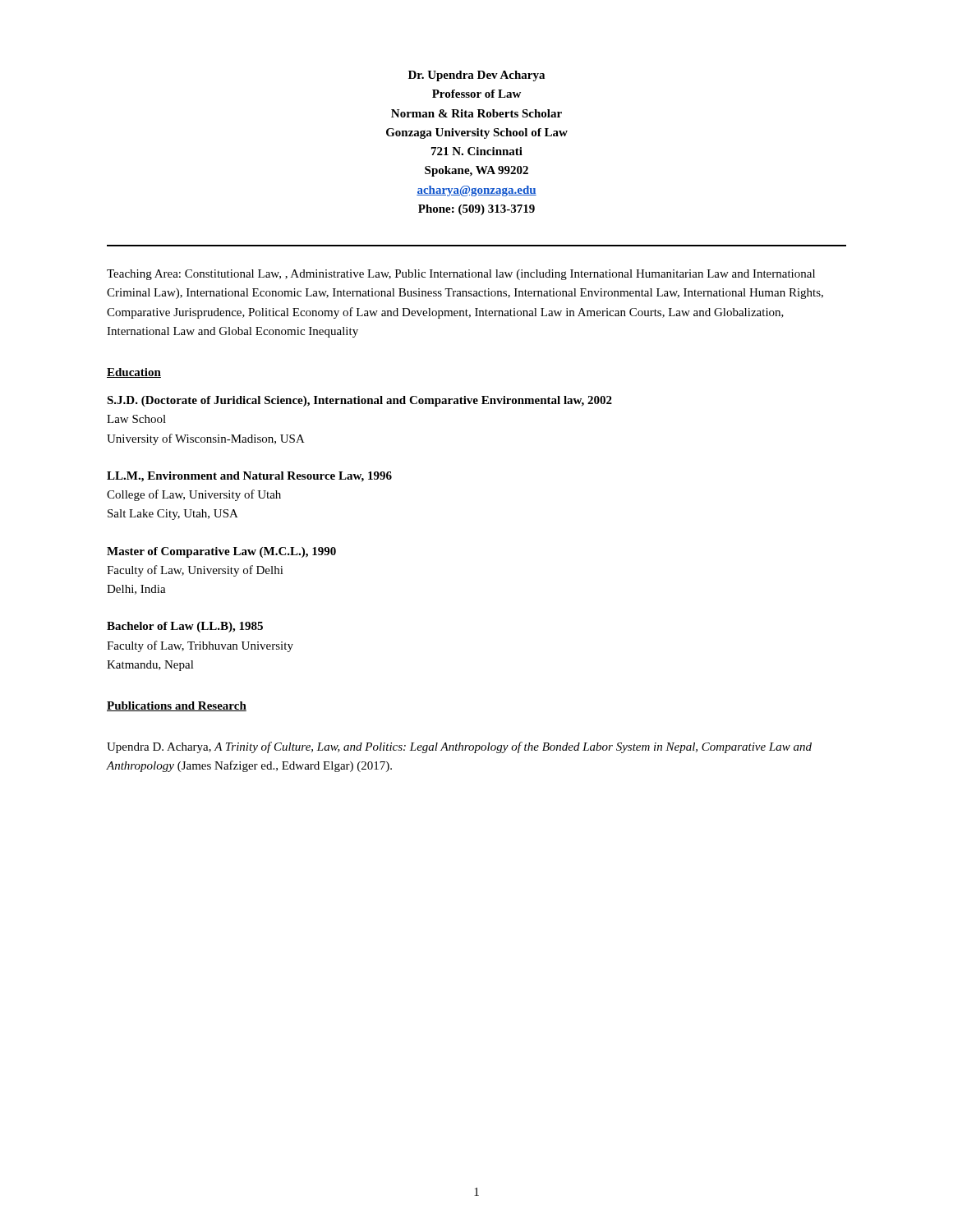Find the block on this page that starts "S.J.D. (Doctorate of Juridical Science), International and Comparative"
The width and height of the screenshot is (953, 1232).
[359, 401]
